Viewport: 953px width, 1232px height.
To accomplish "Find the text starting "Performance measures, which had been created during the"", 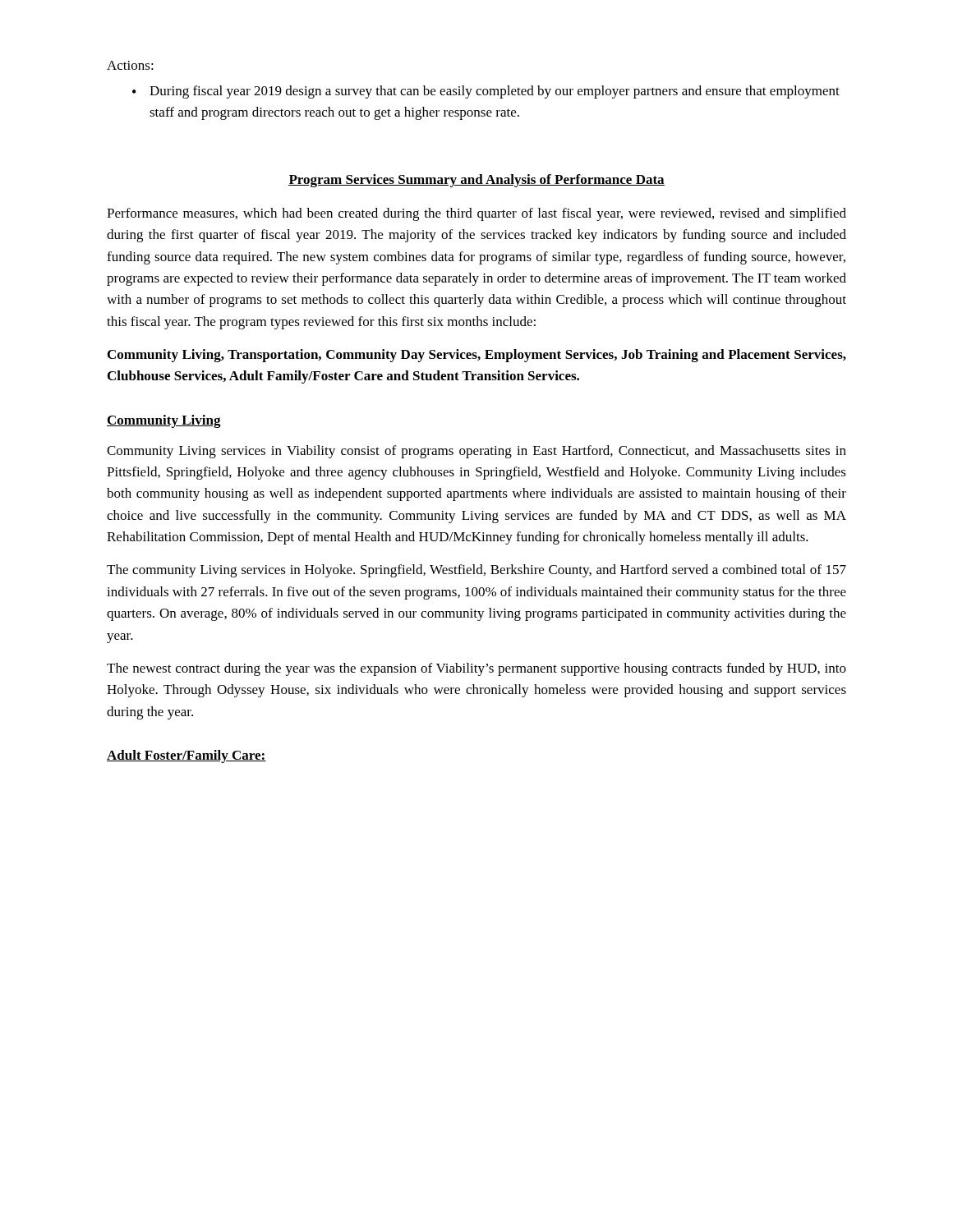I will (476, 267).
